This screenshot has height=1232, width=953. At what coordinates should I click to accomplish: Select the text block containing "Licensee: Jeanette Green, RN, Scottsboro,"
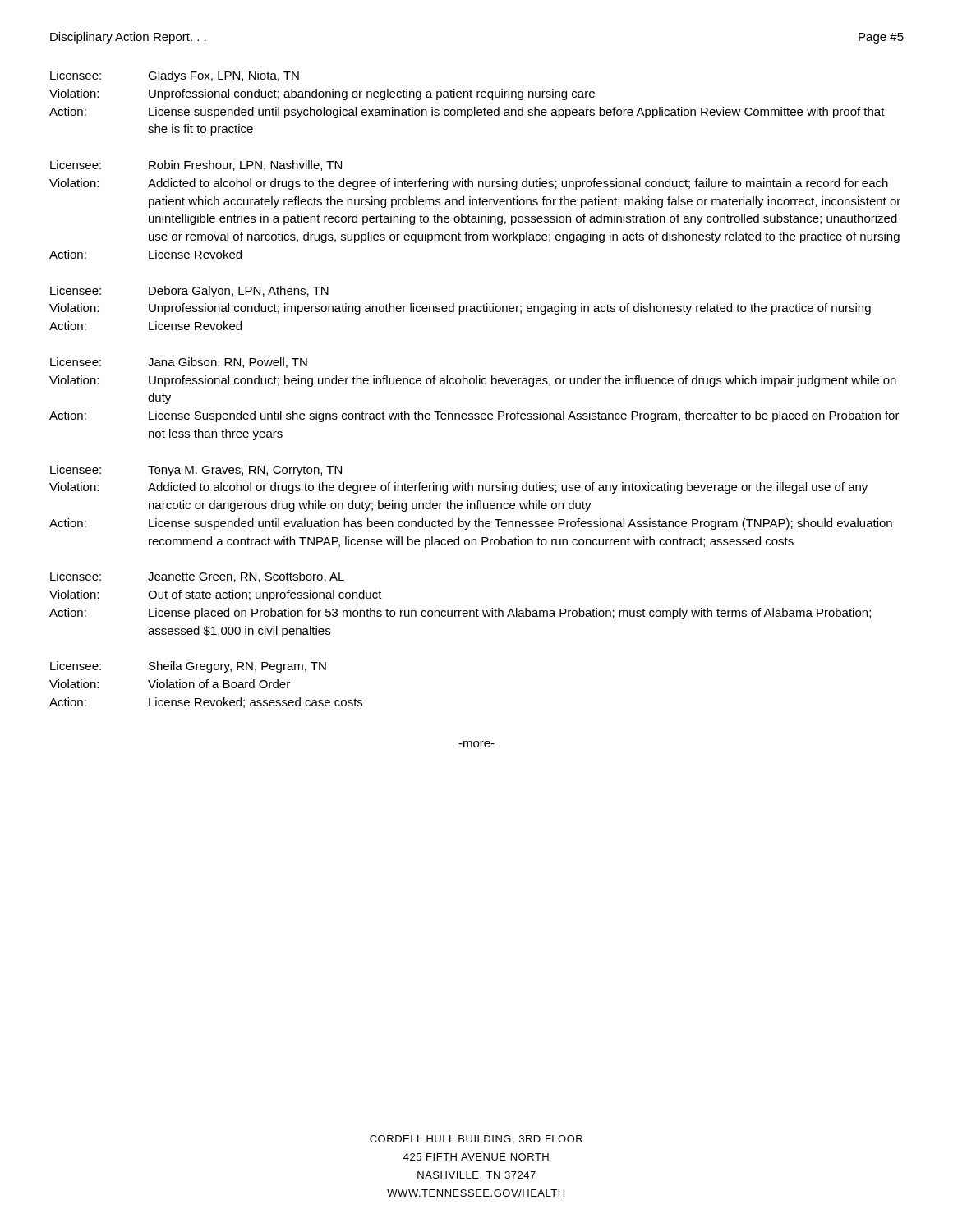click(x=476, y=603)
